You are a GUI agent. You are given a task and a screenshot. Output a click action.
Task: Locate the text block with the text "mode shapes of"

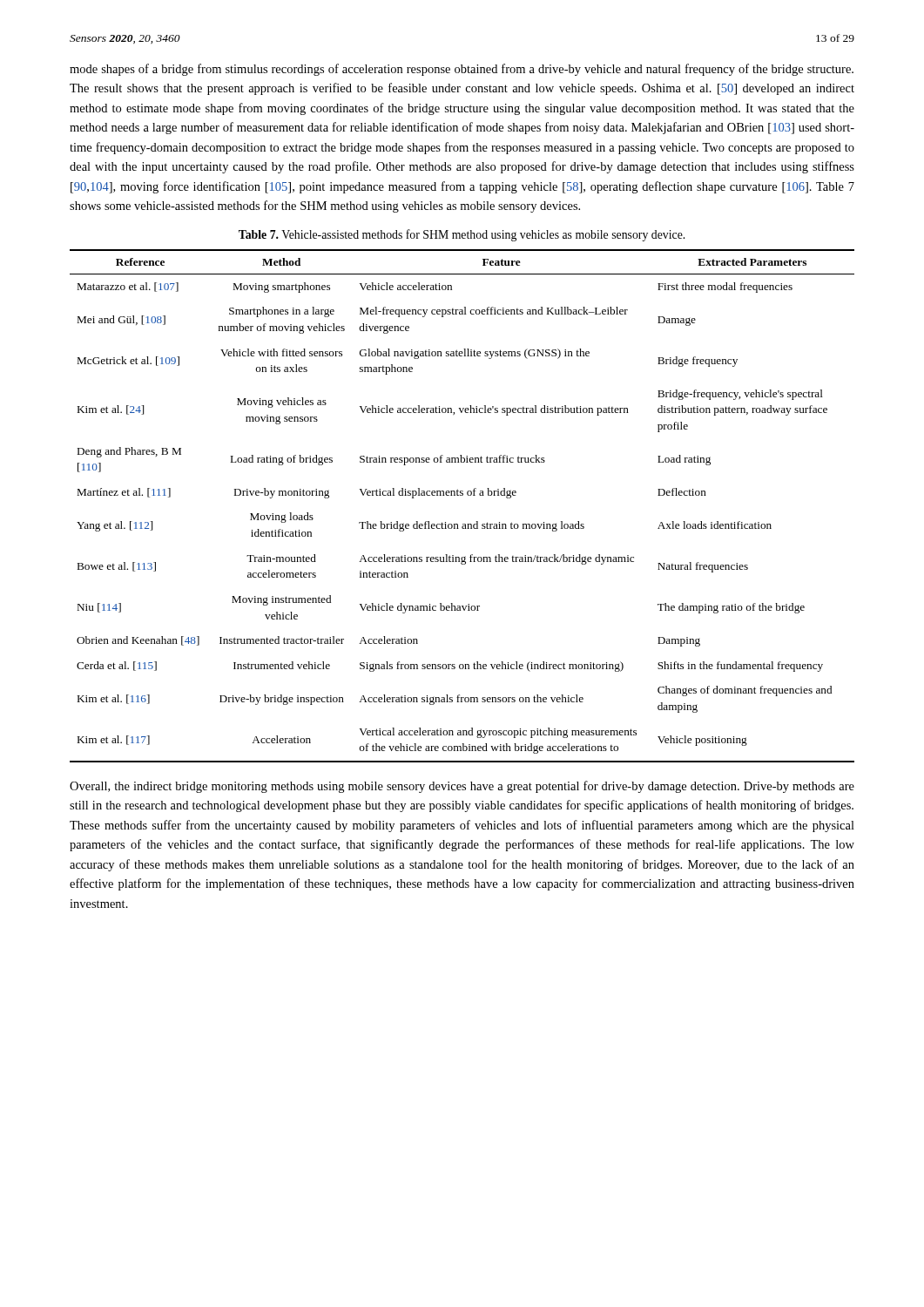[x=462, y=137]
